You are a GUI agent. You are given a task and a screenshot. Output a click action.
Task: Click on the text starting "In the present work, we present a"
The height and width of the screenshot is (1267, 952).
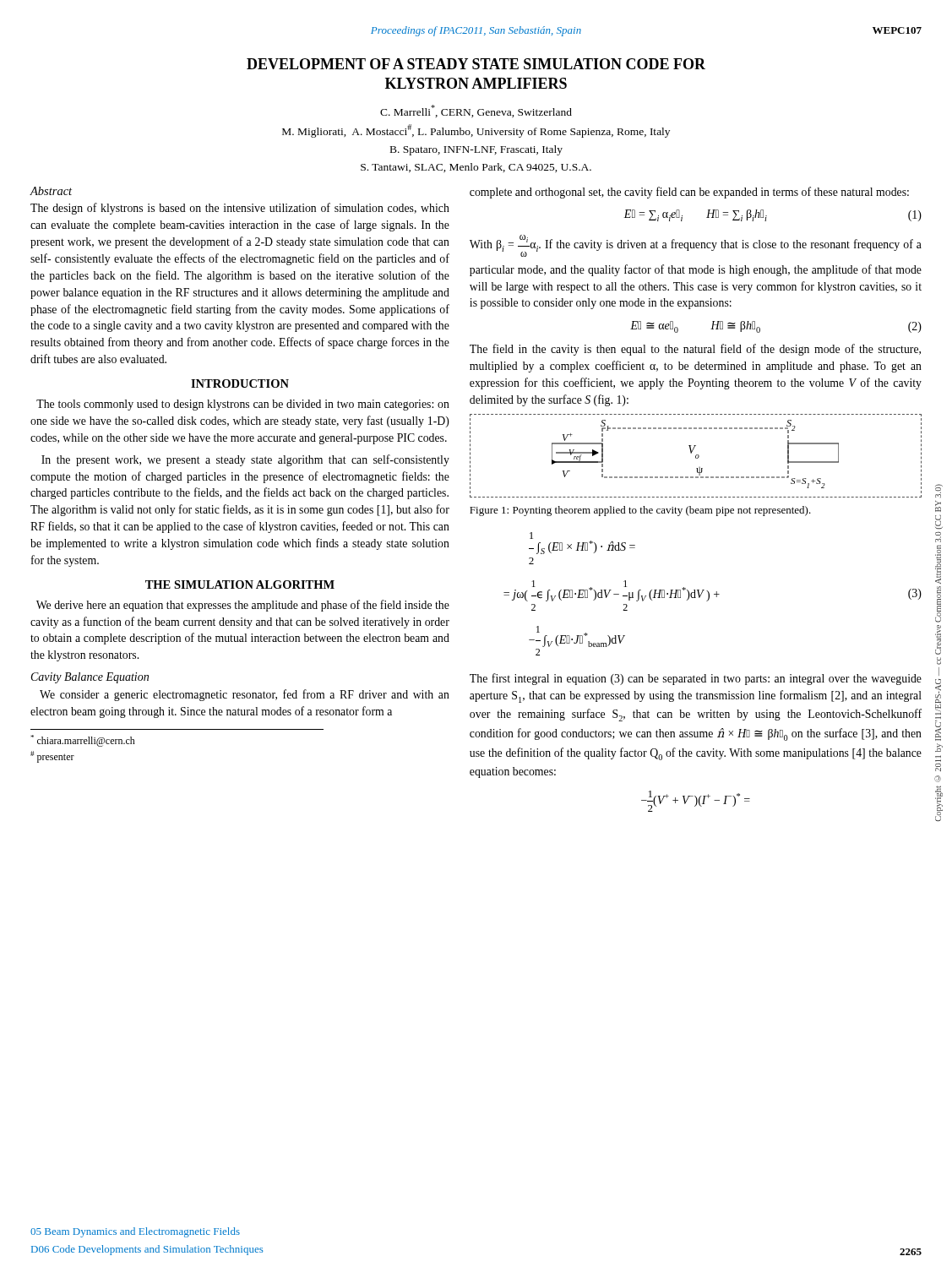240,510
